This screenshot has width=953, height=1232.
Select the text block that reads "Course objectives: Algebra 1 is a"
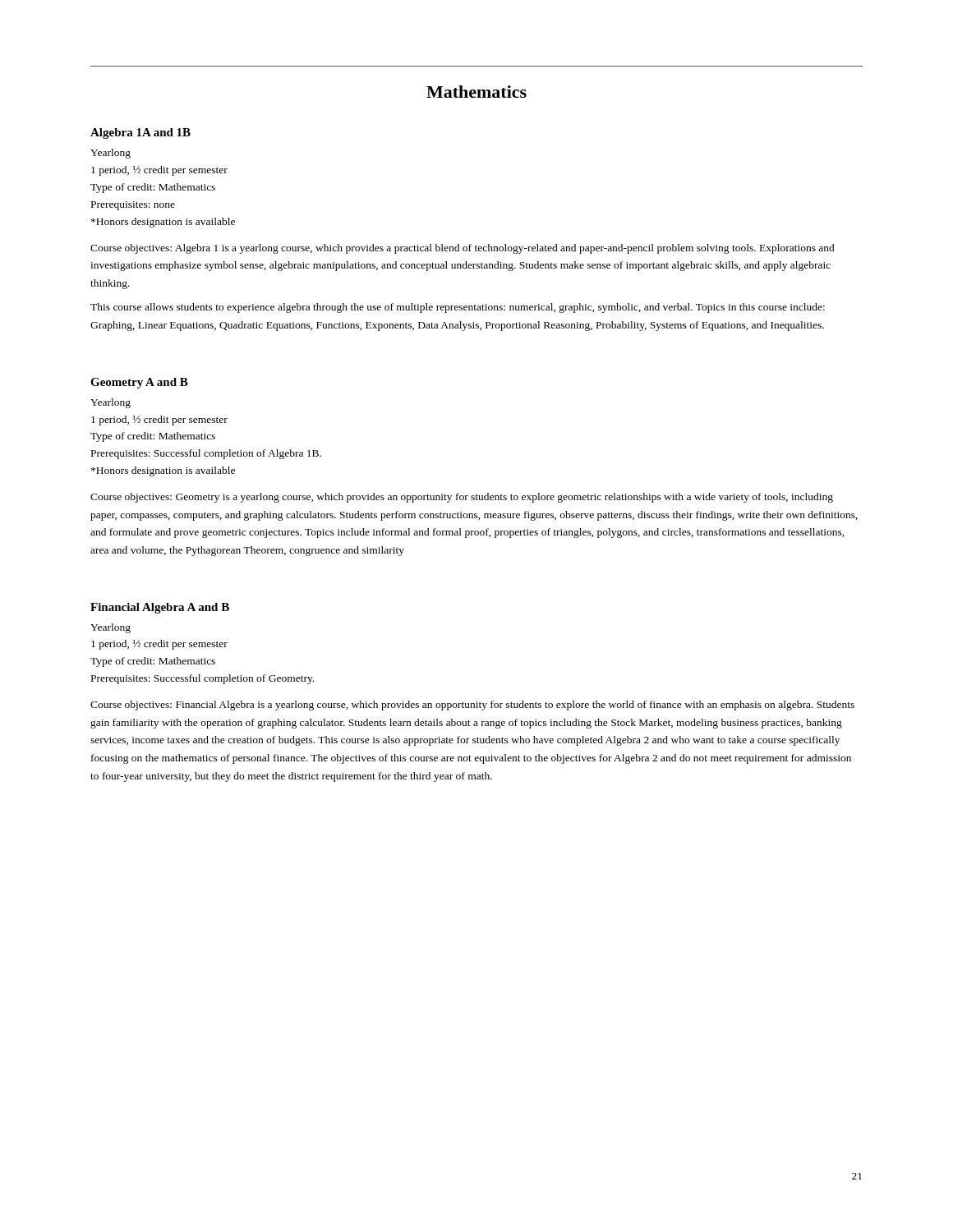tap(476, 265)
